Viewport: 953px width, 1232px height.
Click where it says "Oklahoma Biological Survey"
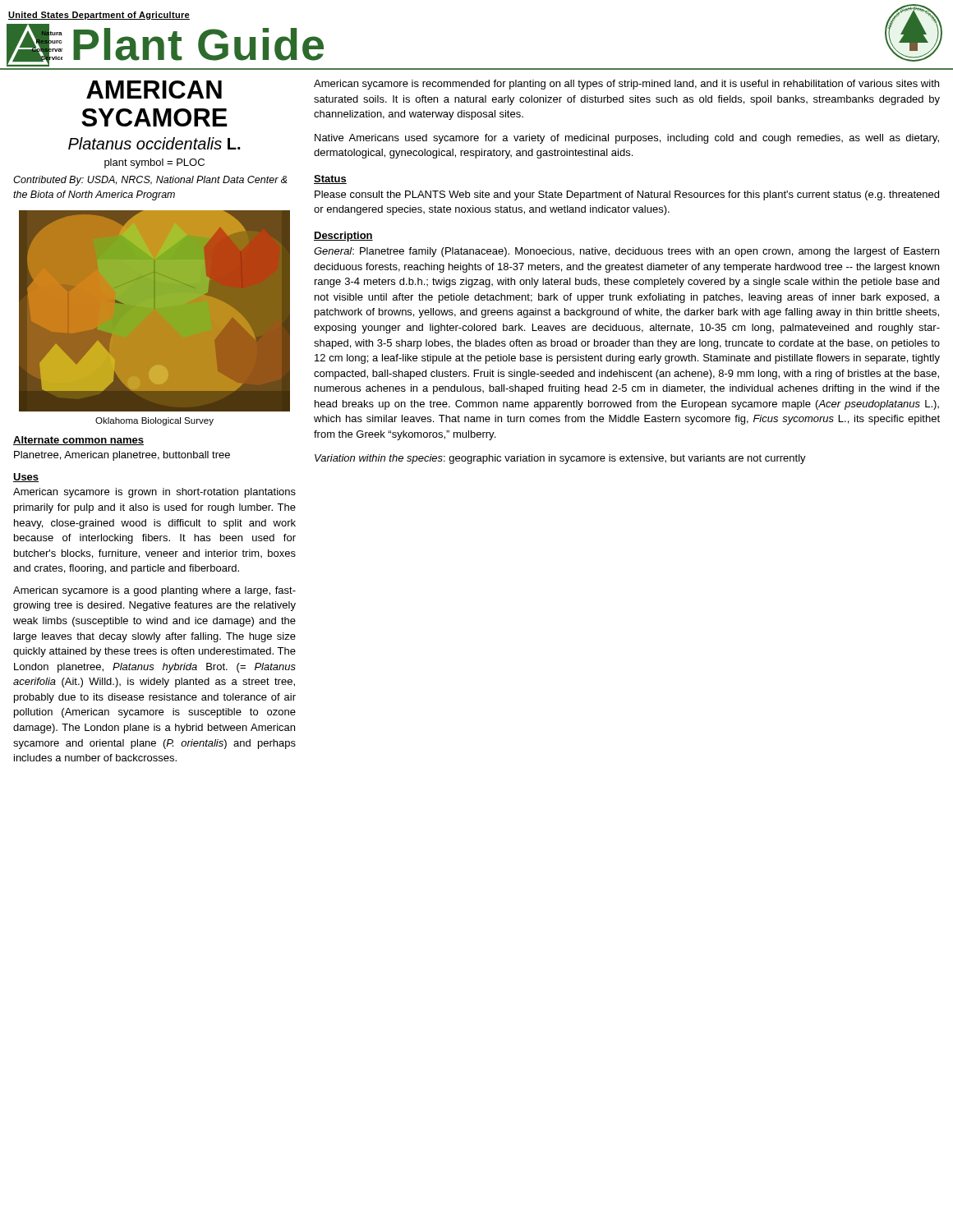point(154,421)
